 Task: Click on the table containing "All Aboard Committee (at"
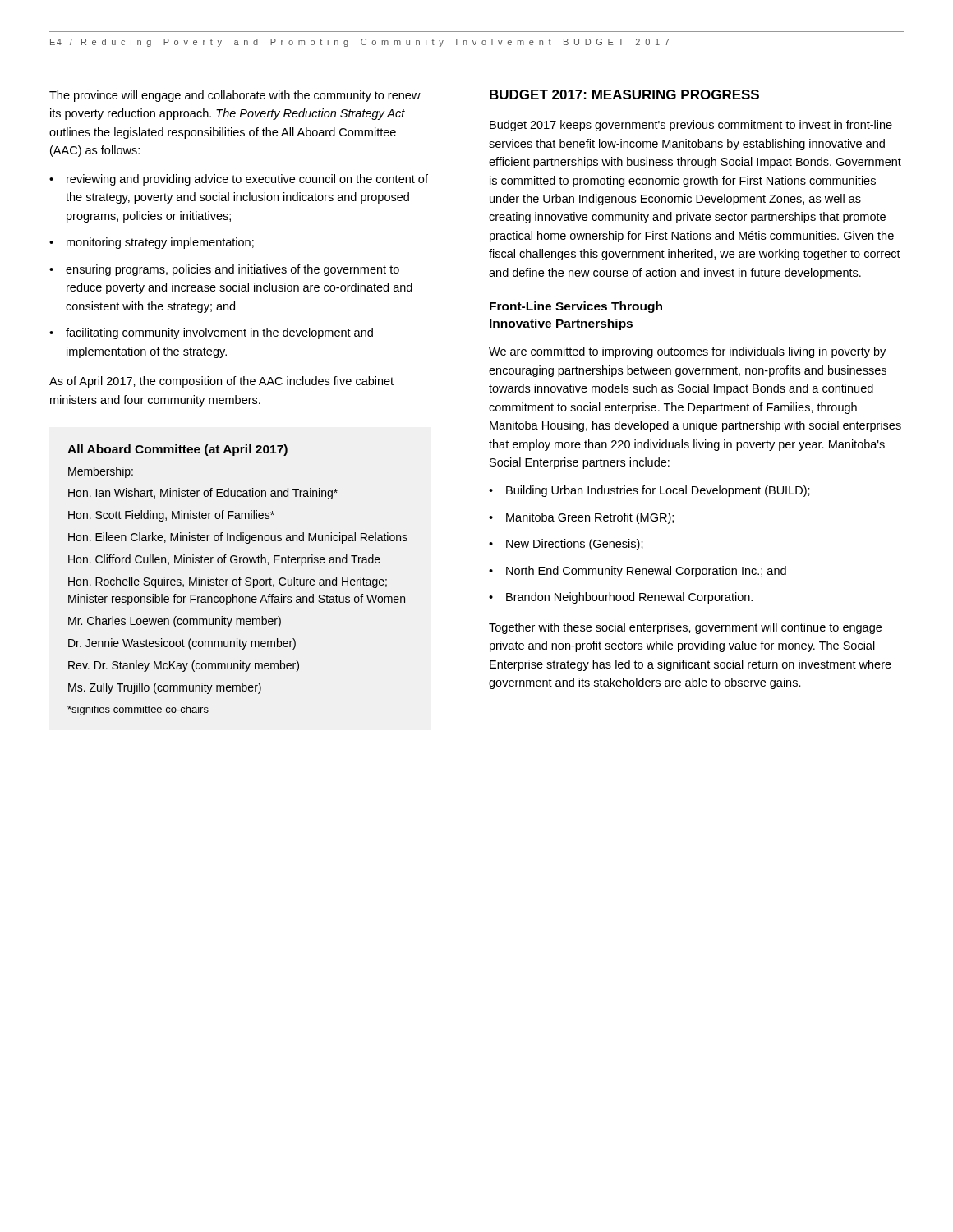click(x=240, y=579)
